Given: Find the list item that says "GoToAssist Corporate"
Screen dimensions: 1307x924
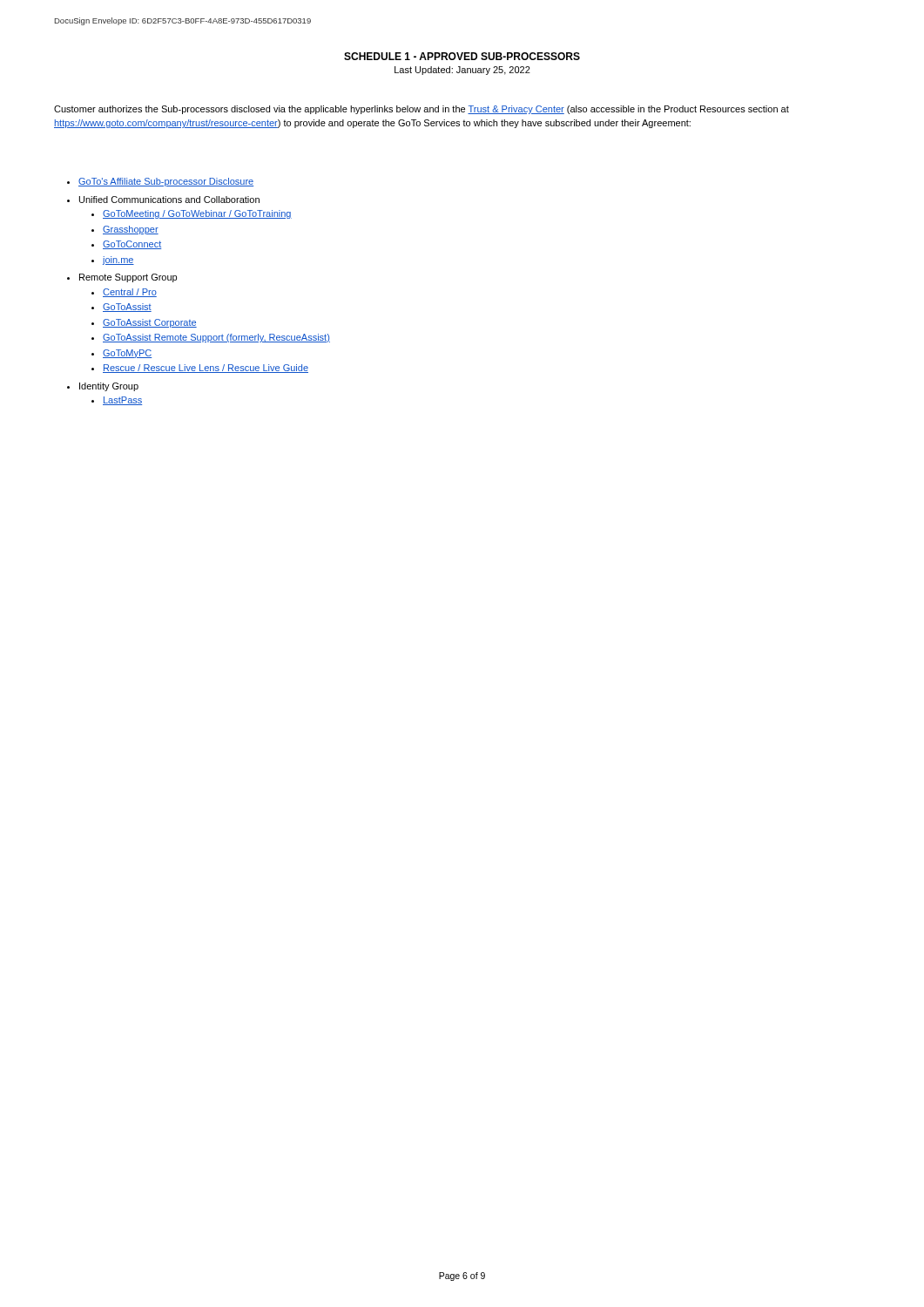Looking at the screenshot, I should click(150, 322).
